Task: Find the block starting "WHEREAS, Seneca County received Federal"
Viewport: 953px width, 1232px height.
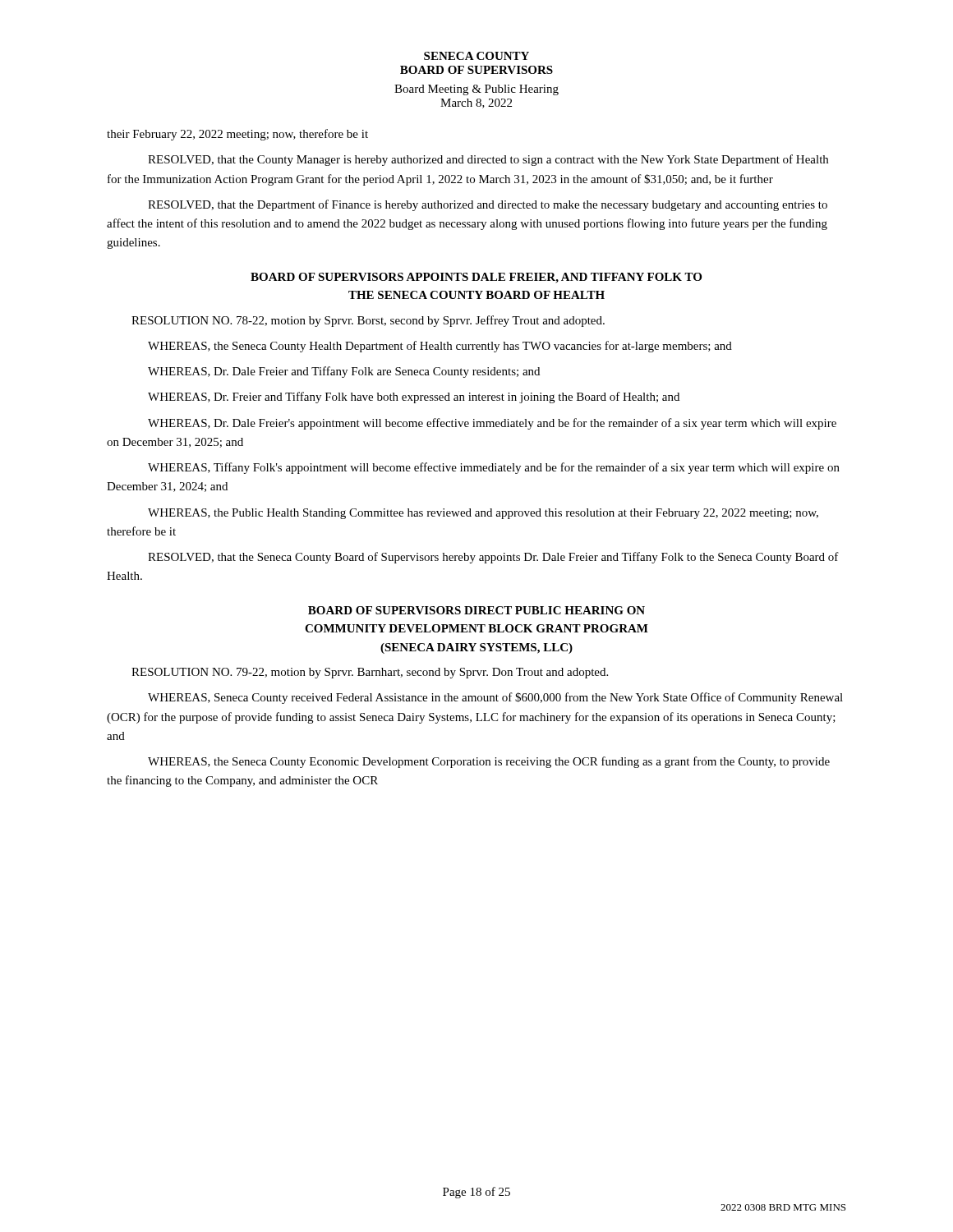Action: coord(476,717)
